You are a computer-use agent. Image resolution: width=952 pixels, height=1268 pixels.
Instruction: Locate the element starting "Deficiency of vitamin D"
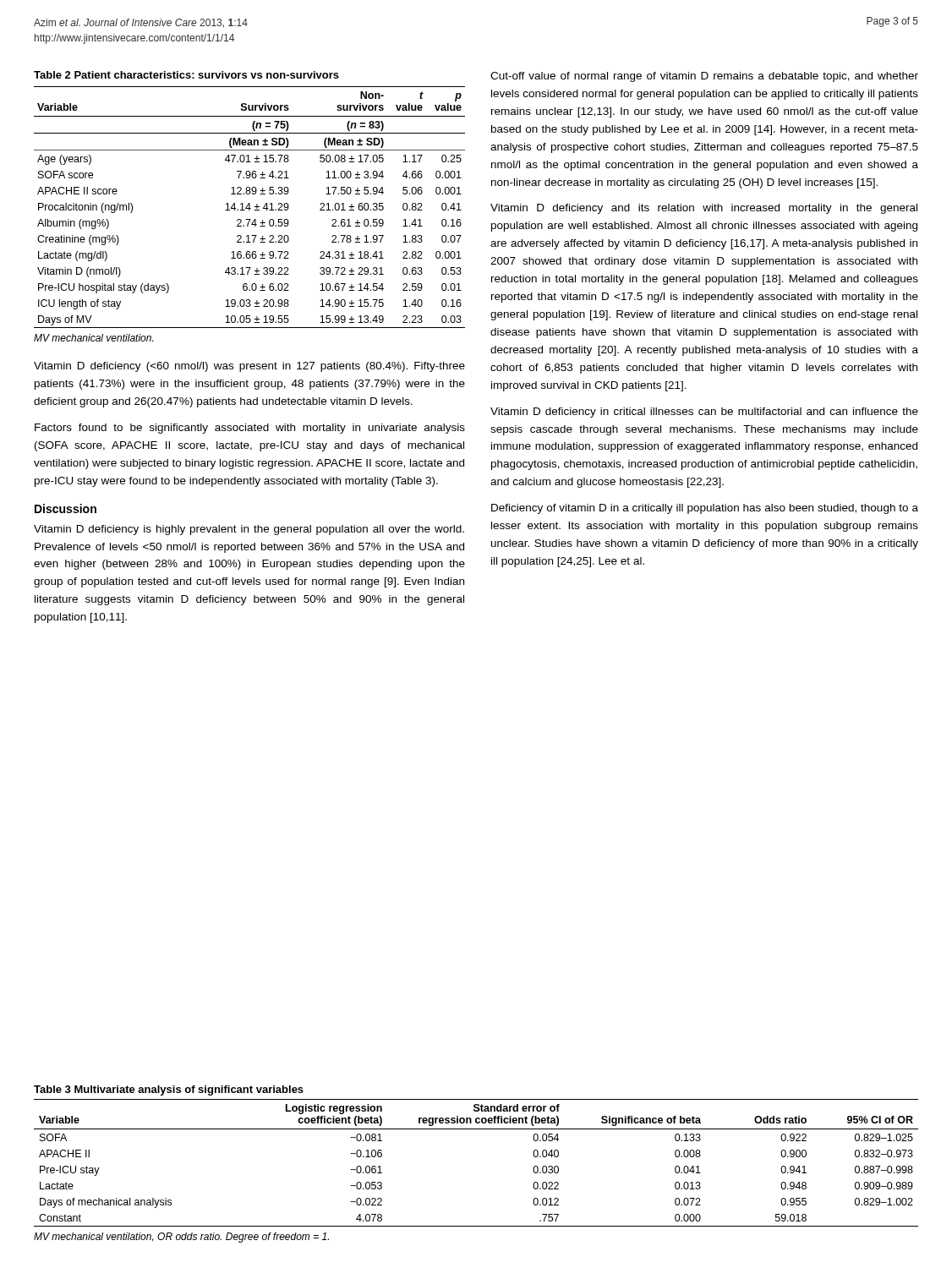coord(704,534)
